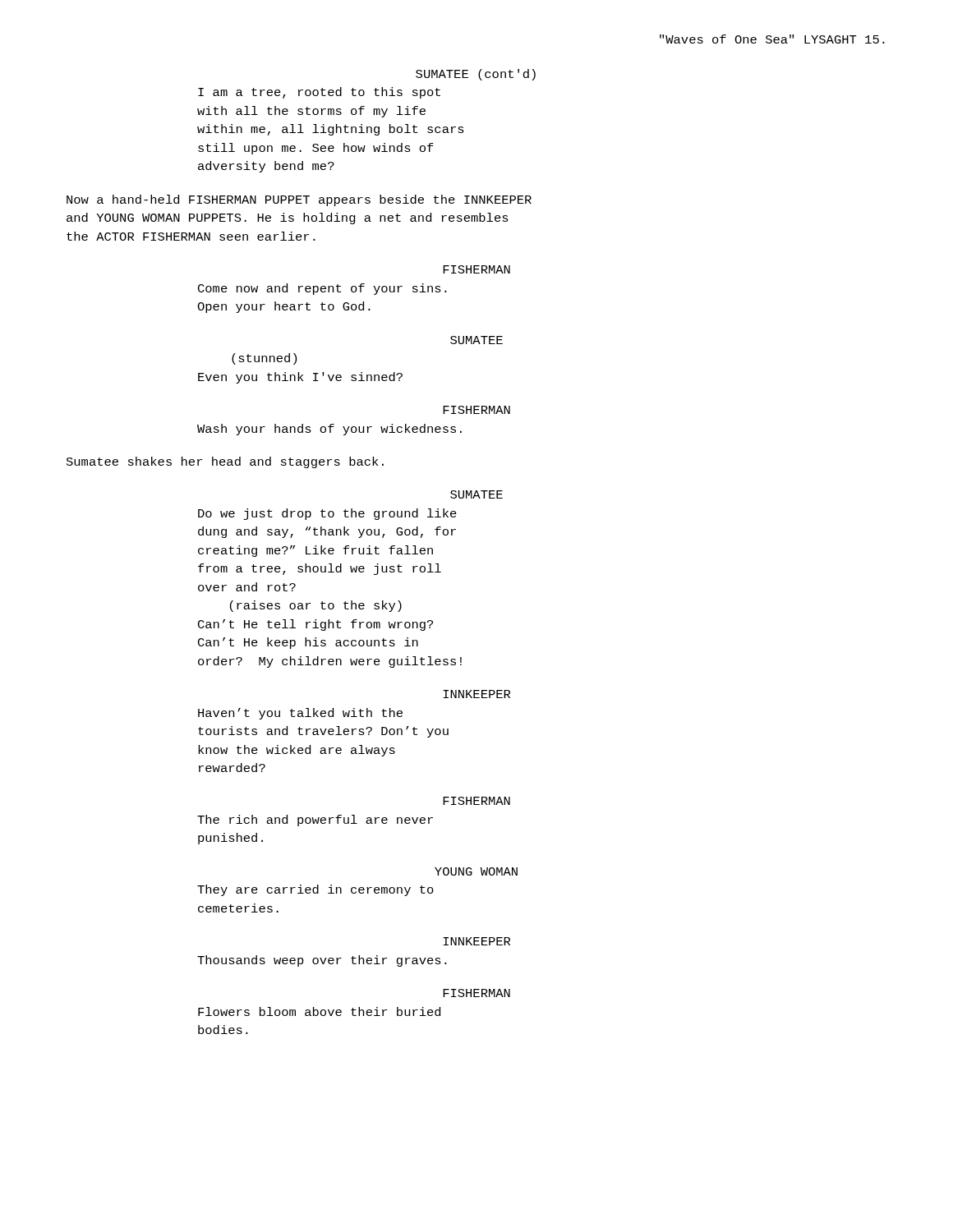Select the text block starting "SUMATEE Do we just drop to the ground"
The width and height of the screenshot is (953, 1232).
(x=476, y=494)
